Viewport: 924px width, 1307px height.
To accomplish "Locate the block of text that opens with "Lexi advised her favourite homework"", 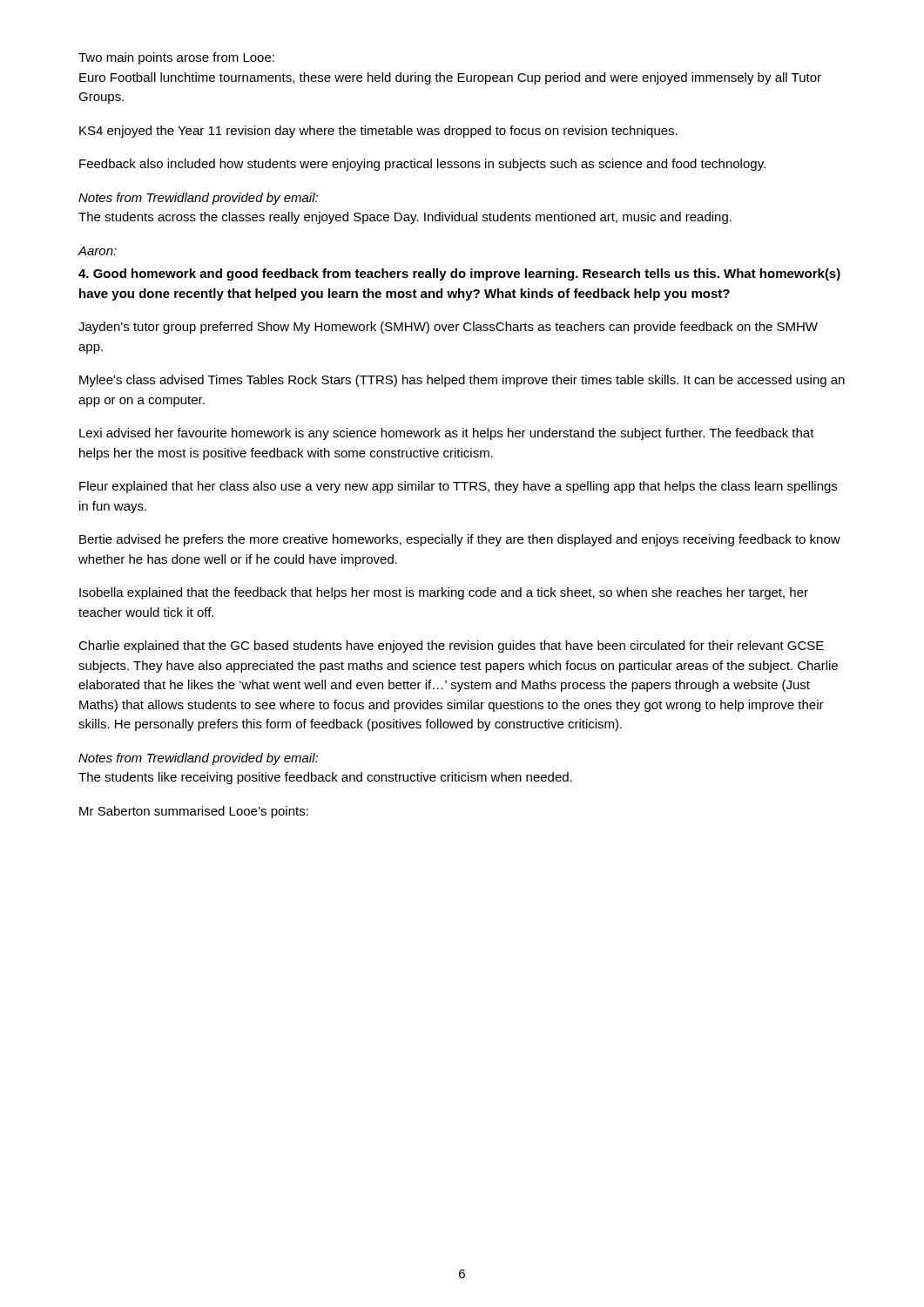I will (x=446, y=442).
